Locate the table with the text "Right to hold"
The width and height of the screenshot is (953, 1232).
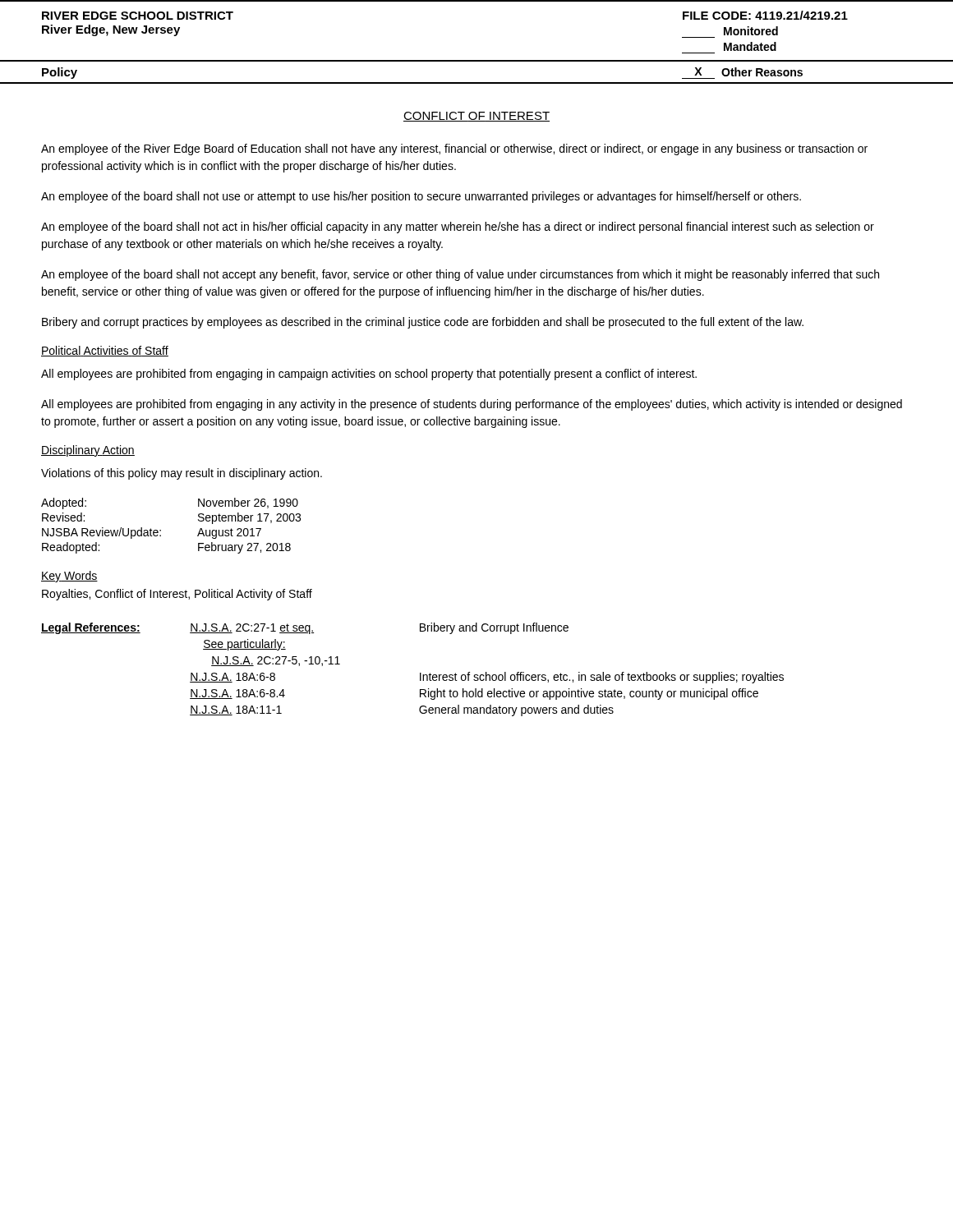(476, 669)
